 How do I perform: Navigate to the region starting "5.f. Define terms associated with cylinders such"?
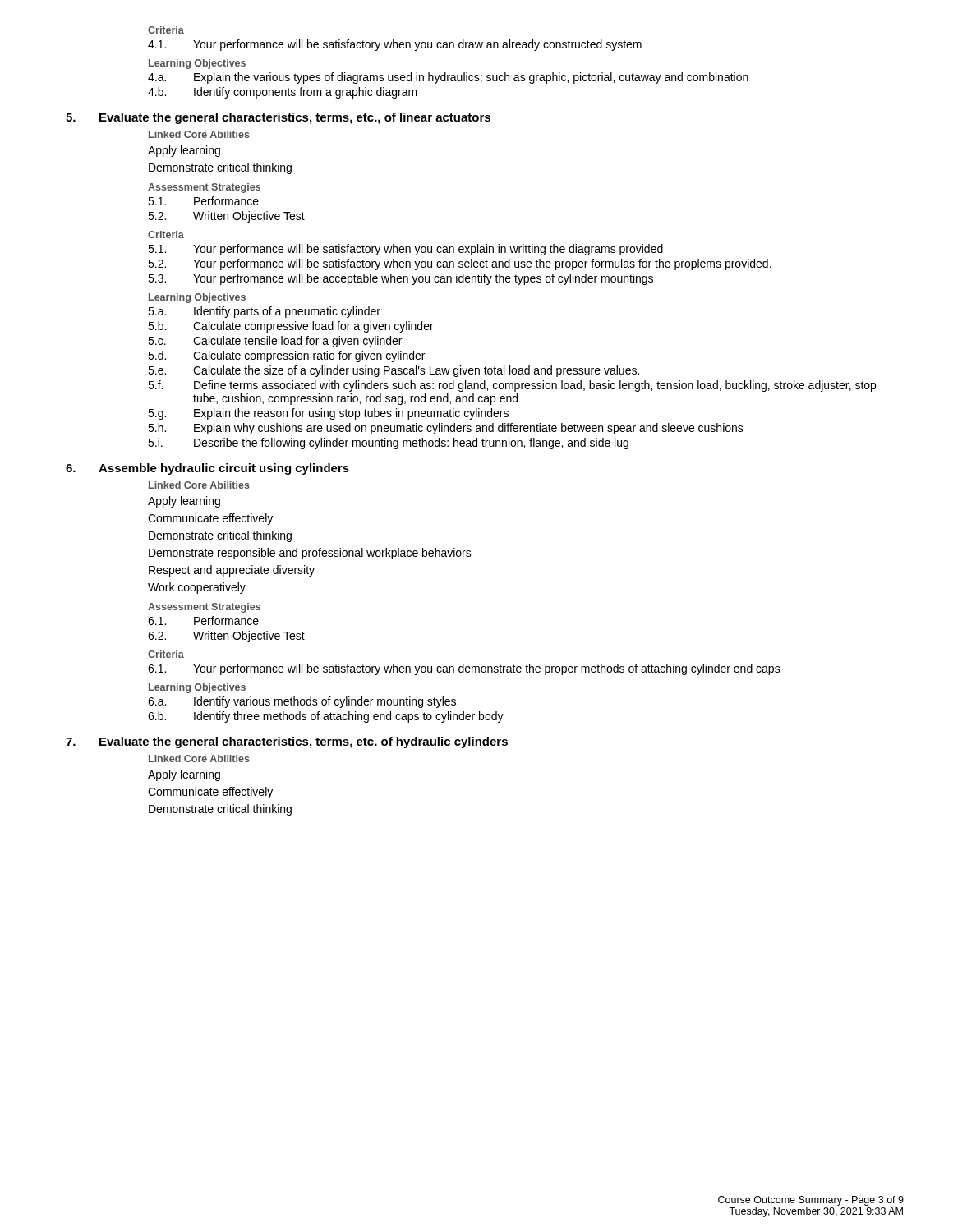tap(526, 392)
